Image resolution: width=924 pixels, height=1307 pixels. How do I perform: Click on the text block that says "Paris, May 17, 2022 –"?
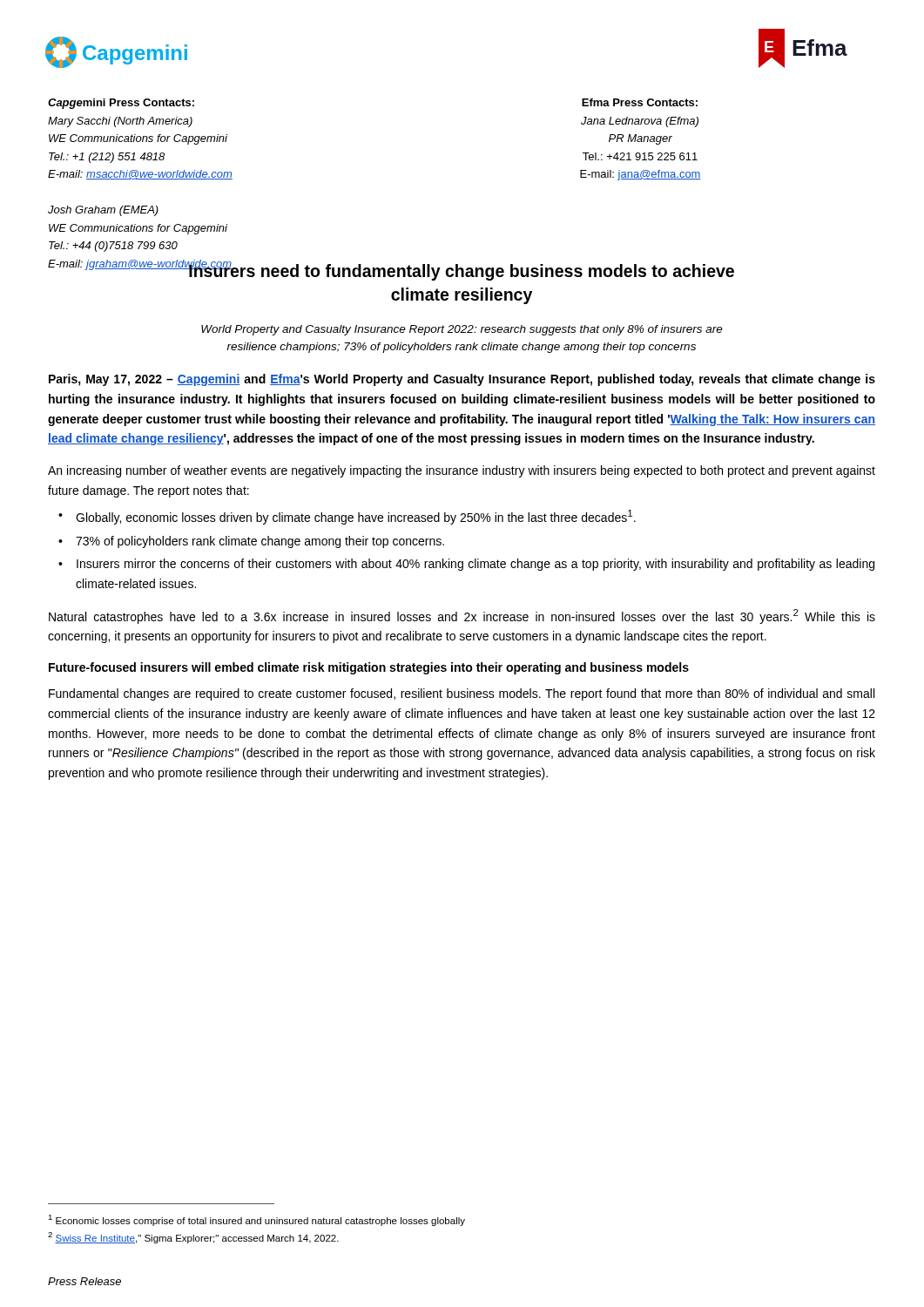(x=462, y=409)
